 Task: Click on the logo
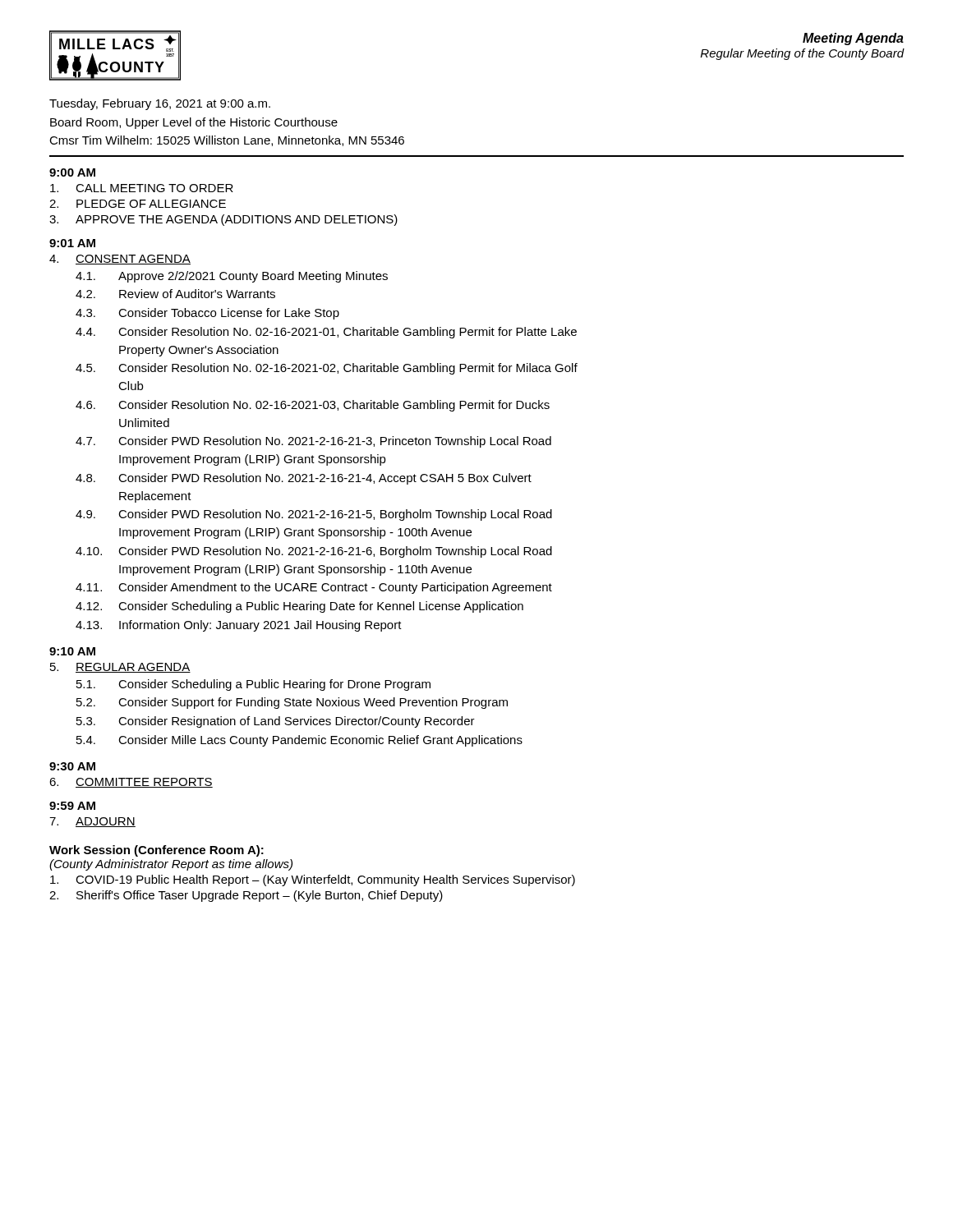click(115, 55)
